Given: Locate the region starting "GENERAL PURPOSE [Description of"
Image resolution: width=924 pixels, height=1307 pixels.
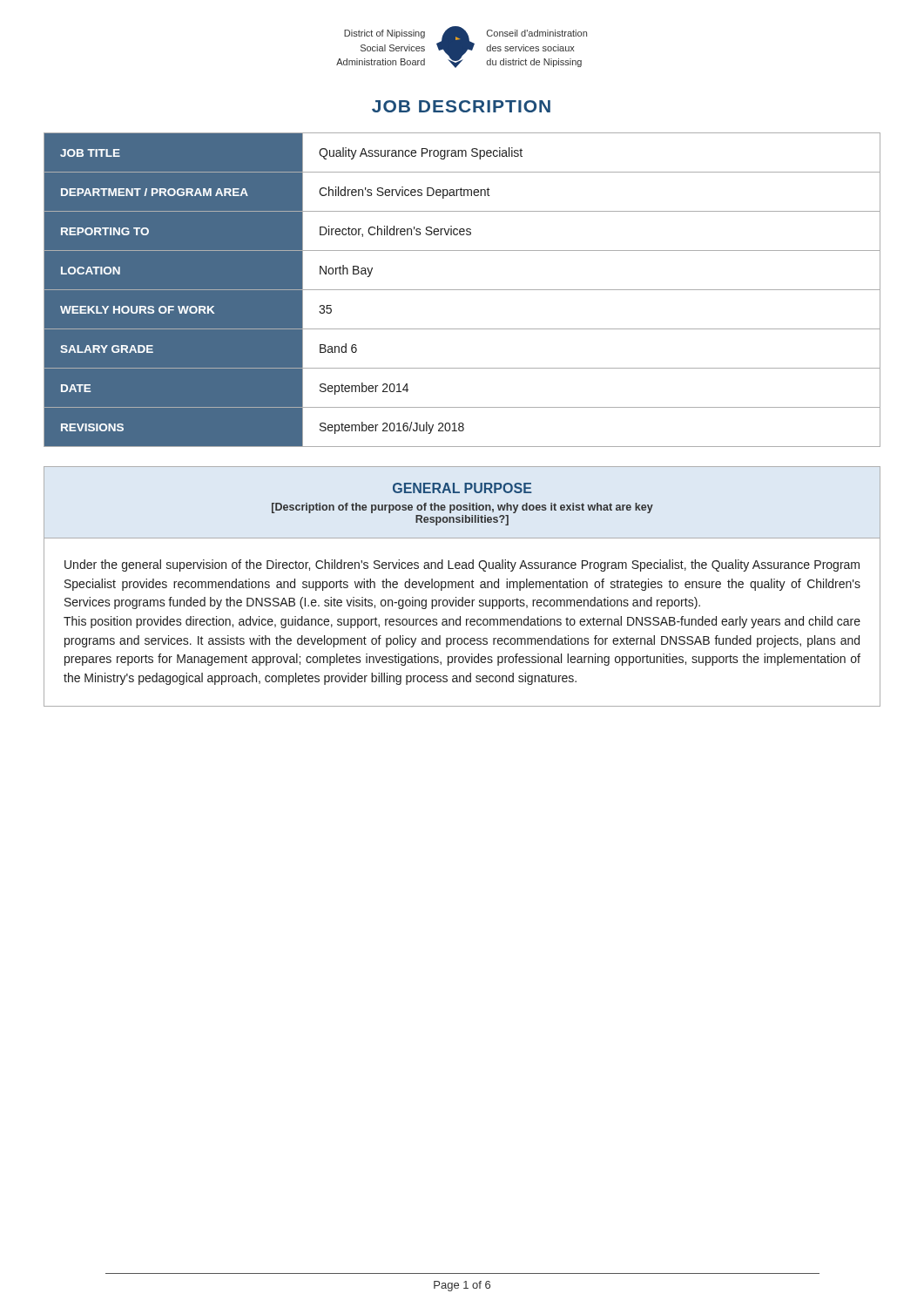Looking at the screenshot, I should tap(462, 503).
